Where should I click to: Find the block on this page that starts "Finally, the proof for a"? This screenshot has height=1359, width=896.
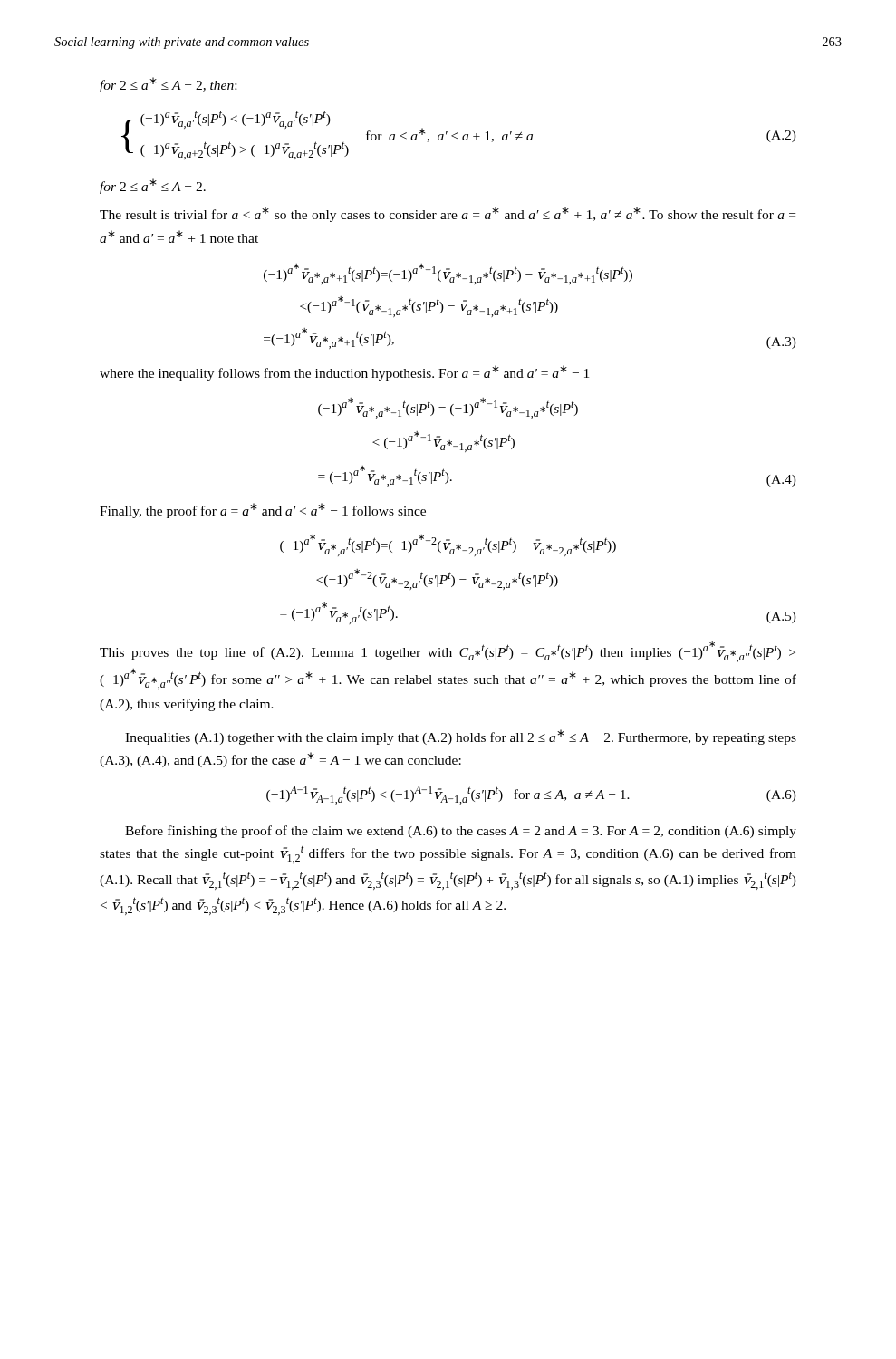pyautogui.click(x=263, y=509)
